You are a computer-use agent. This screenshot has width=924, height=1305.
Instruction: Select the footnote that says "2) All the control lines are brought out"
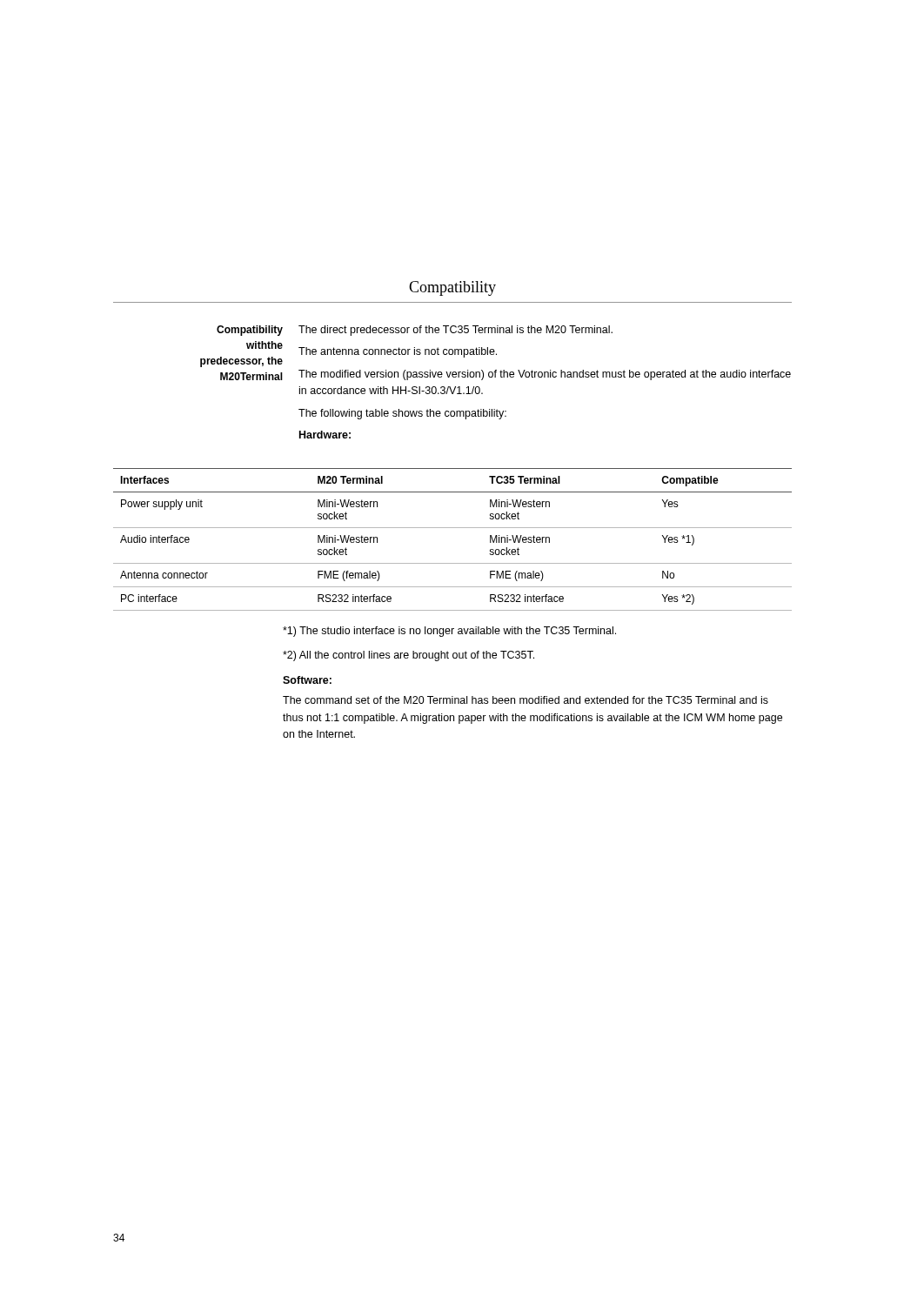pos(537,655)
